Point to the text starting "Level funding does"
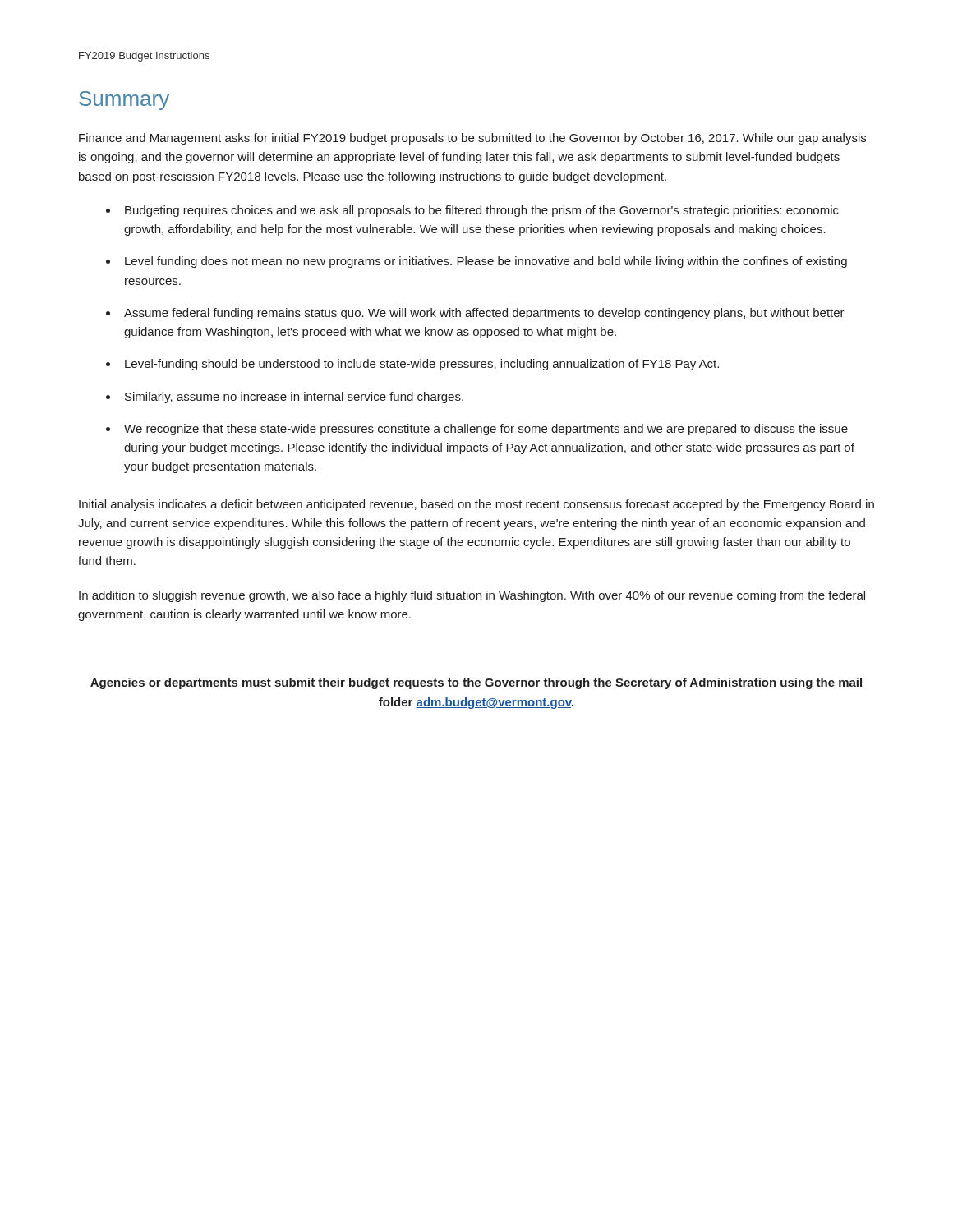The height and width of the screenshot is (1232, 953). pos(486,271)
